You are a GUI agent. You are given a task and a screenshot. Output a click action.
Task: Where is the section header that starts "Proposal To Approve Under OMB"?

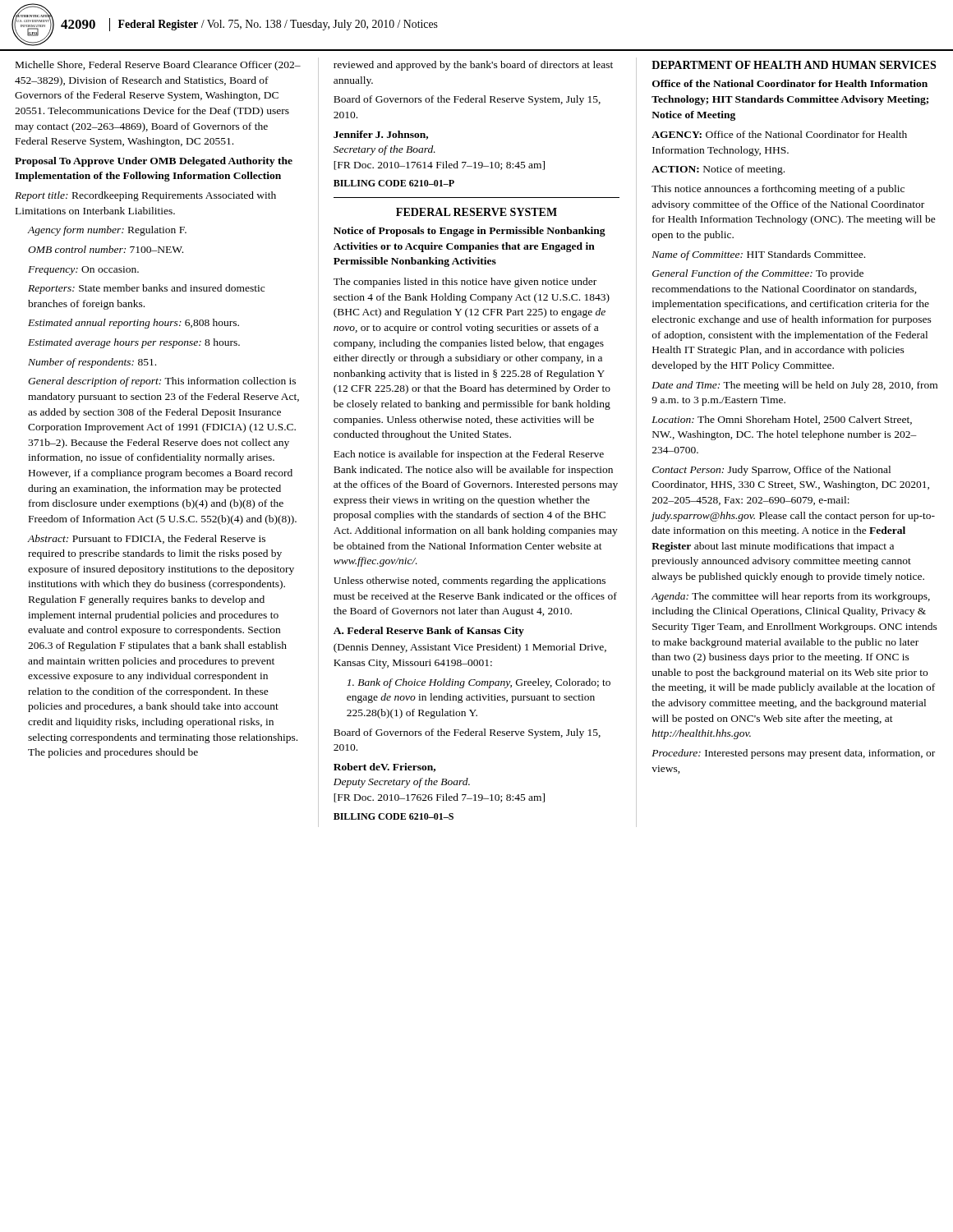tap(154, 168)
